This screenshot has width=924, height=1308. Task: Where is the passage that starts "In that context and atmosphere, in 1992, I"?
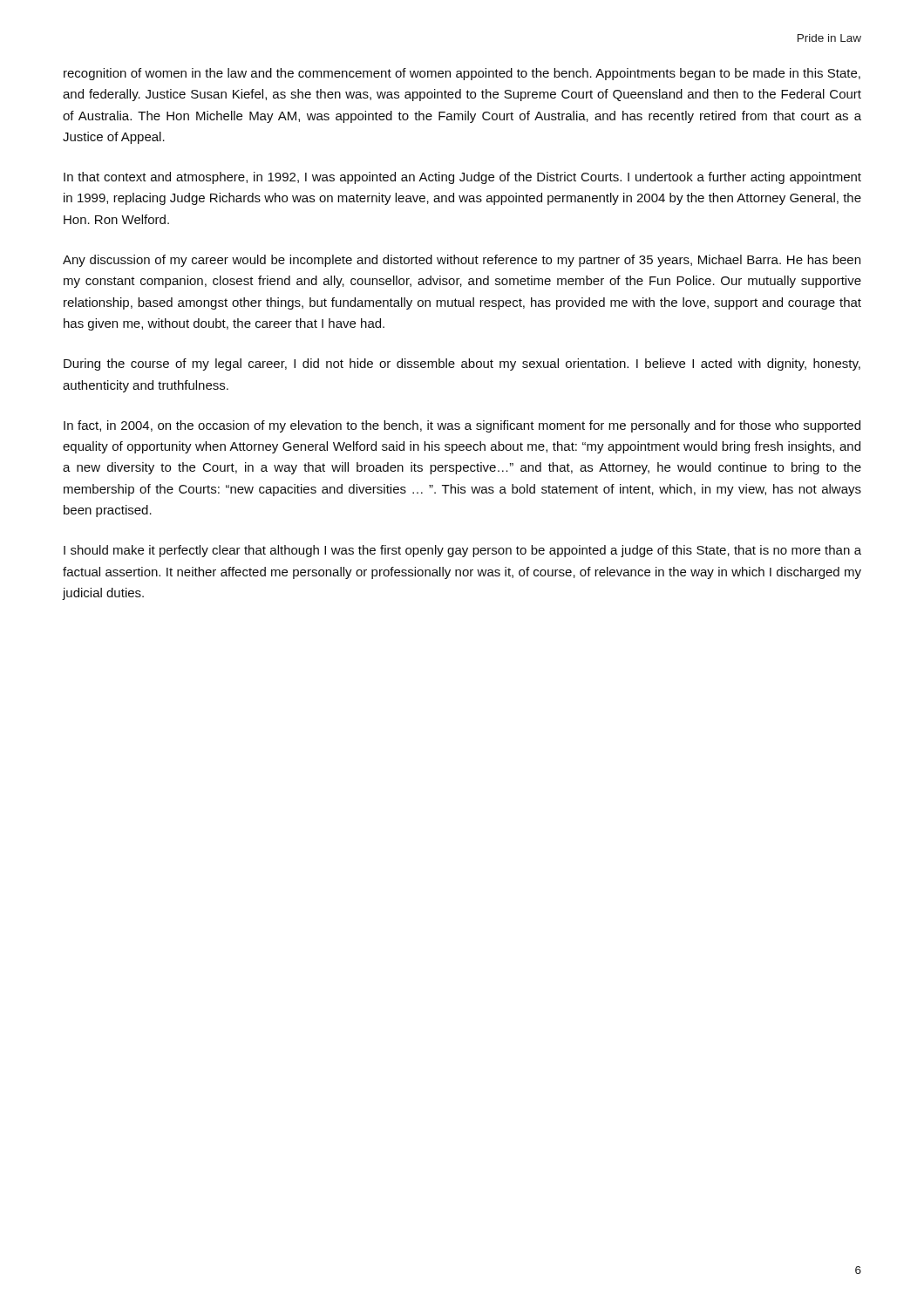click(462, 198)
